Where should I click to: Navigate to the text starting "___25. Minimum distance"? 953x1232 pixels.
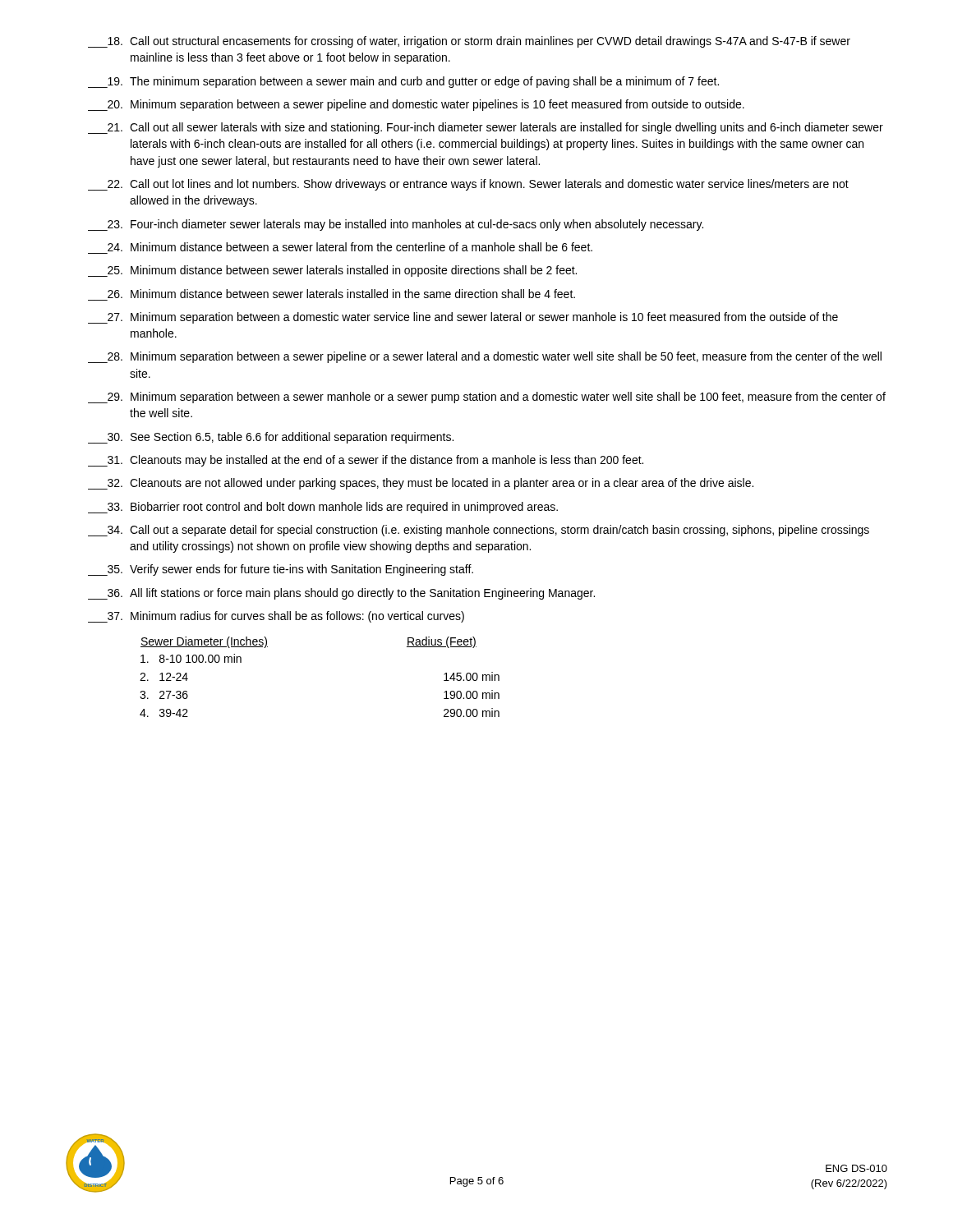click(x=476, y=271)
